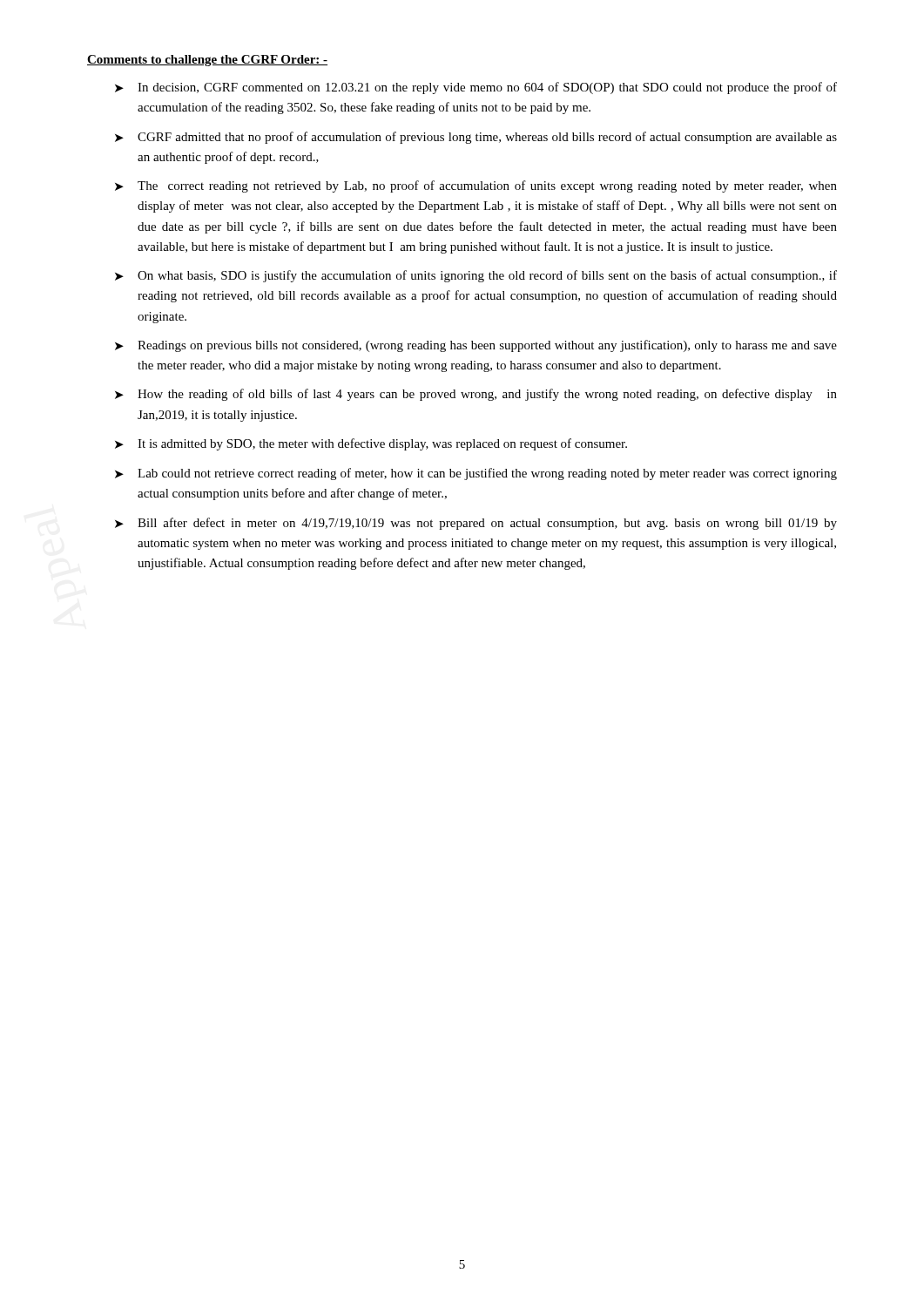
Task: Find the list item that reads "➤ It is"
Action: click(475, 444)
